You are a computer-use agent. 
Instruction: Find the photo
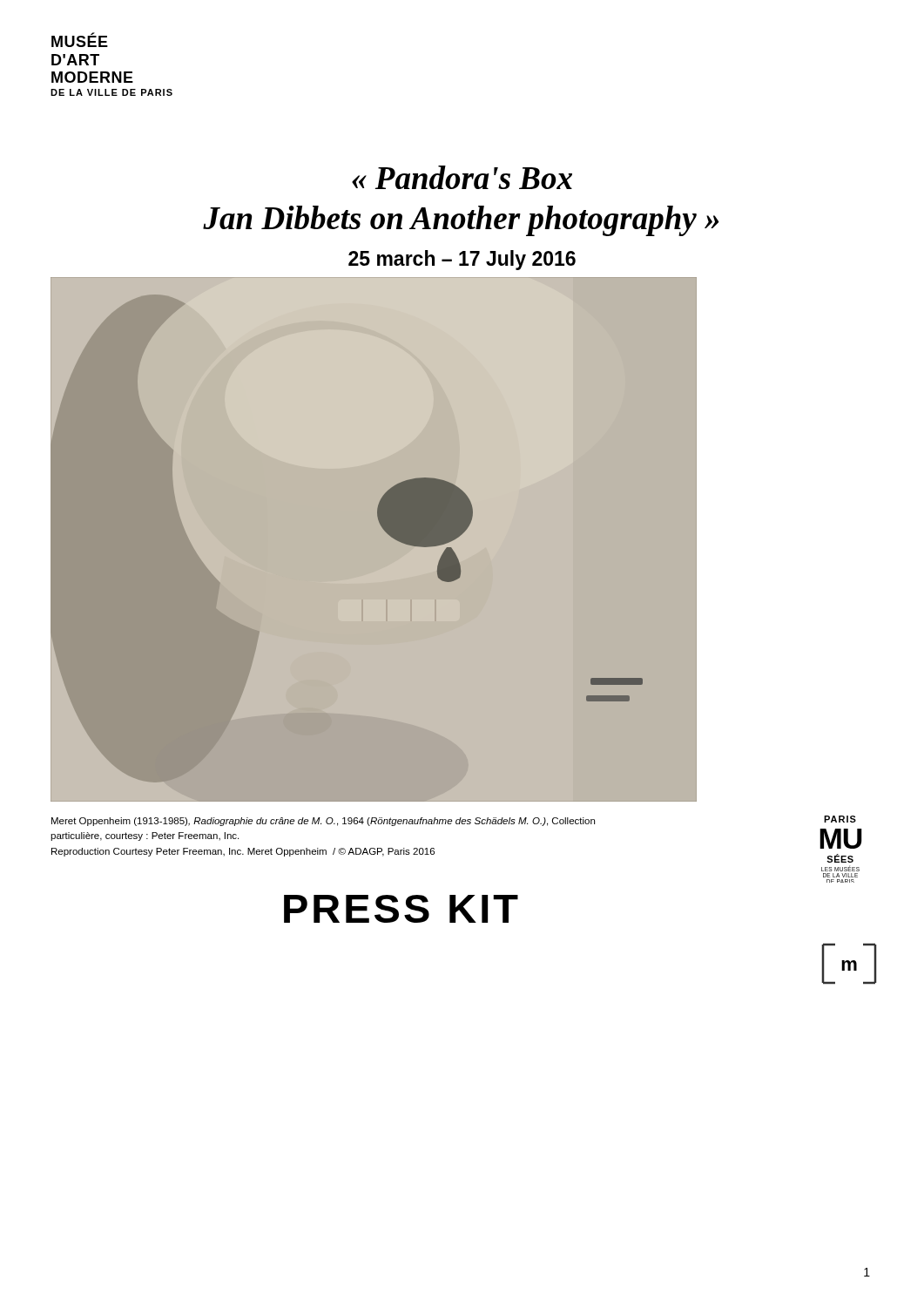click(374, 539)
